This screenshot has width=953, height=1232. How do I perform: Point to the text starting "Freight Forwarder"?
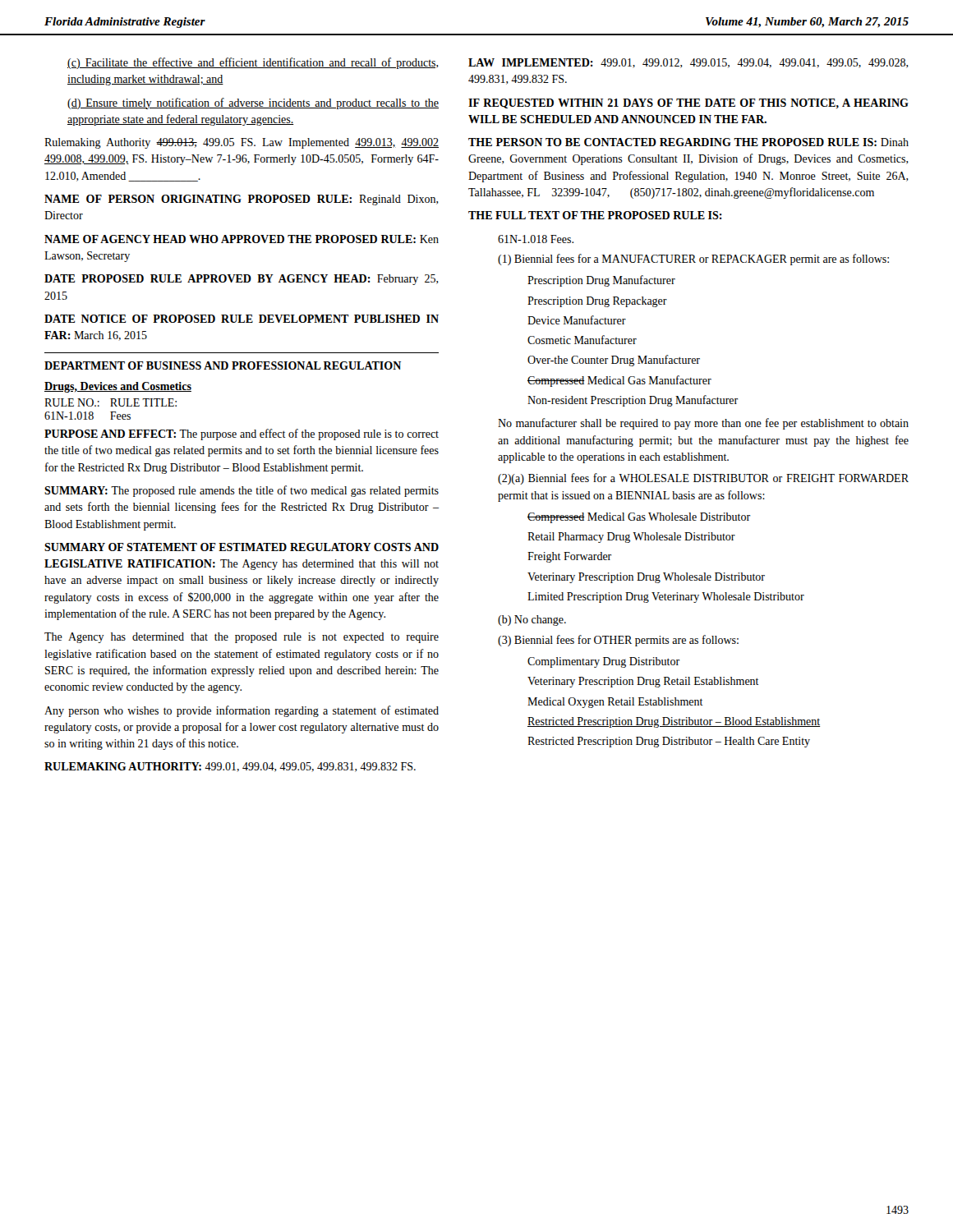click(569, 557)
